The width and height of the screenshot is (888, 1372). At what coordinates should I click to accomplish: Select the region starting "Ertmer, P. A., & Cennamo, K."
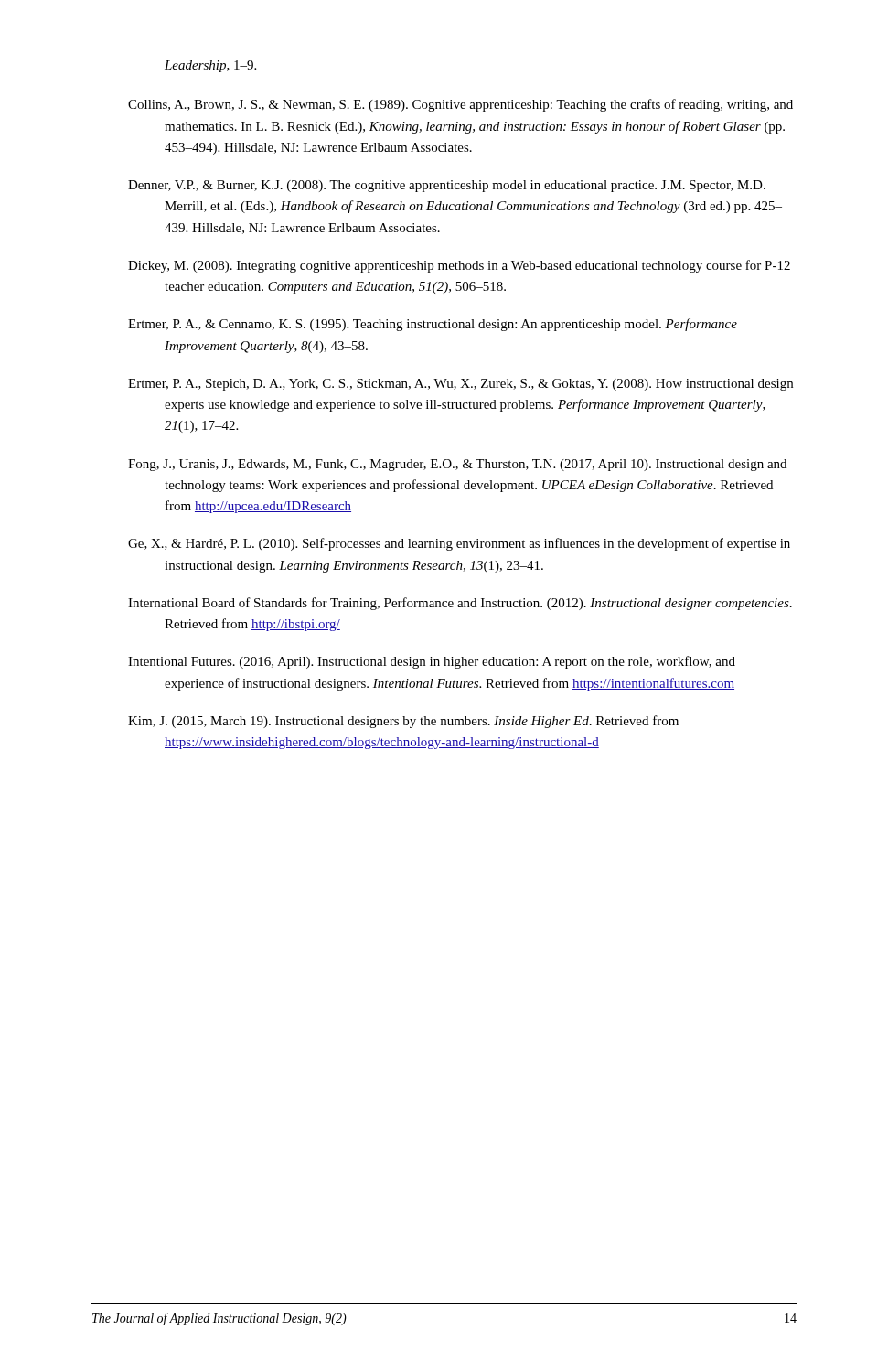coord(433,335)
